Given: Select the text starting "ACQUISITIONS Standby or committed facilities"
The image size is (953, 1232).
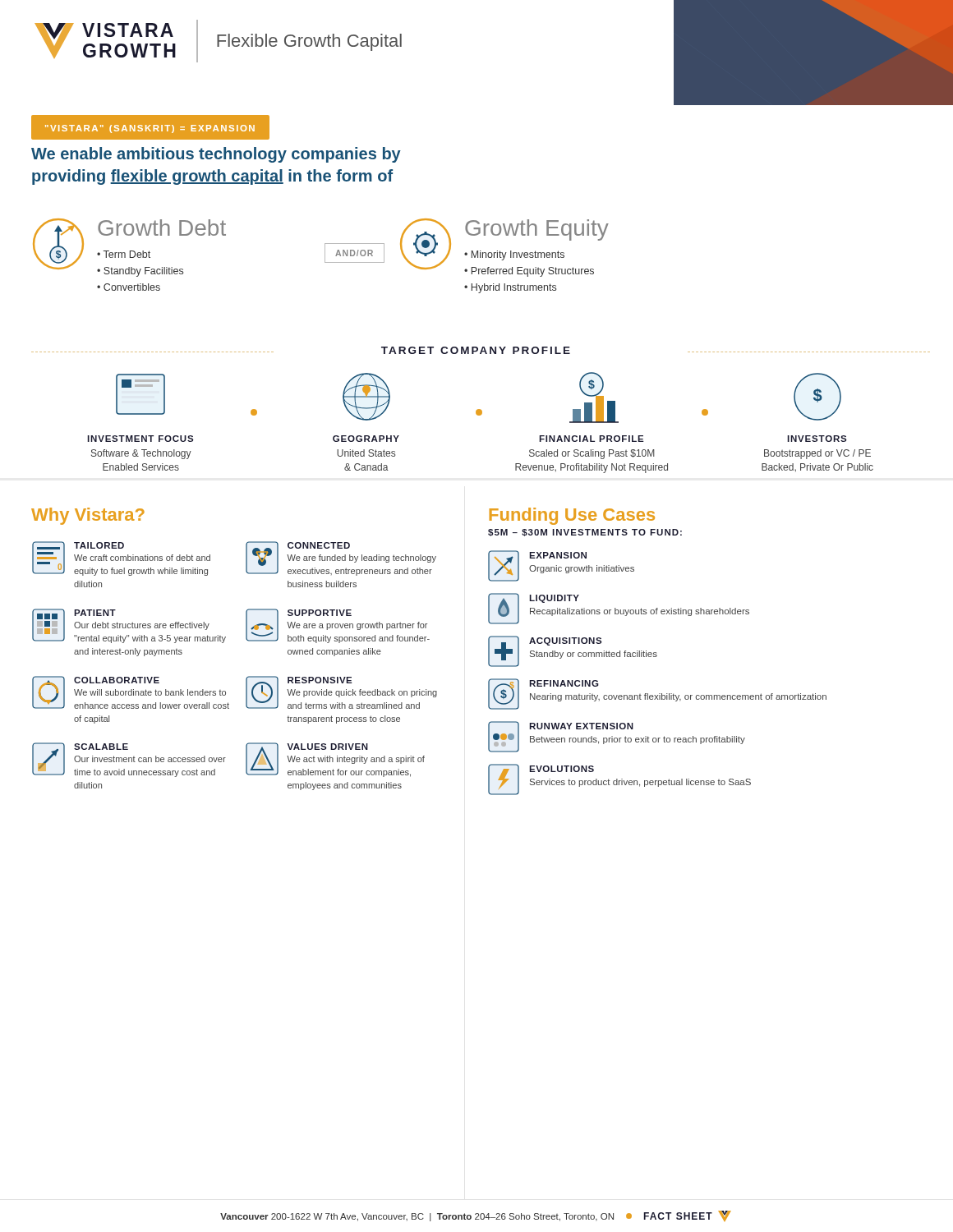Looking at the screenshot, I should click(x=573, y=651).
